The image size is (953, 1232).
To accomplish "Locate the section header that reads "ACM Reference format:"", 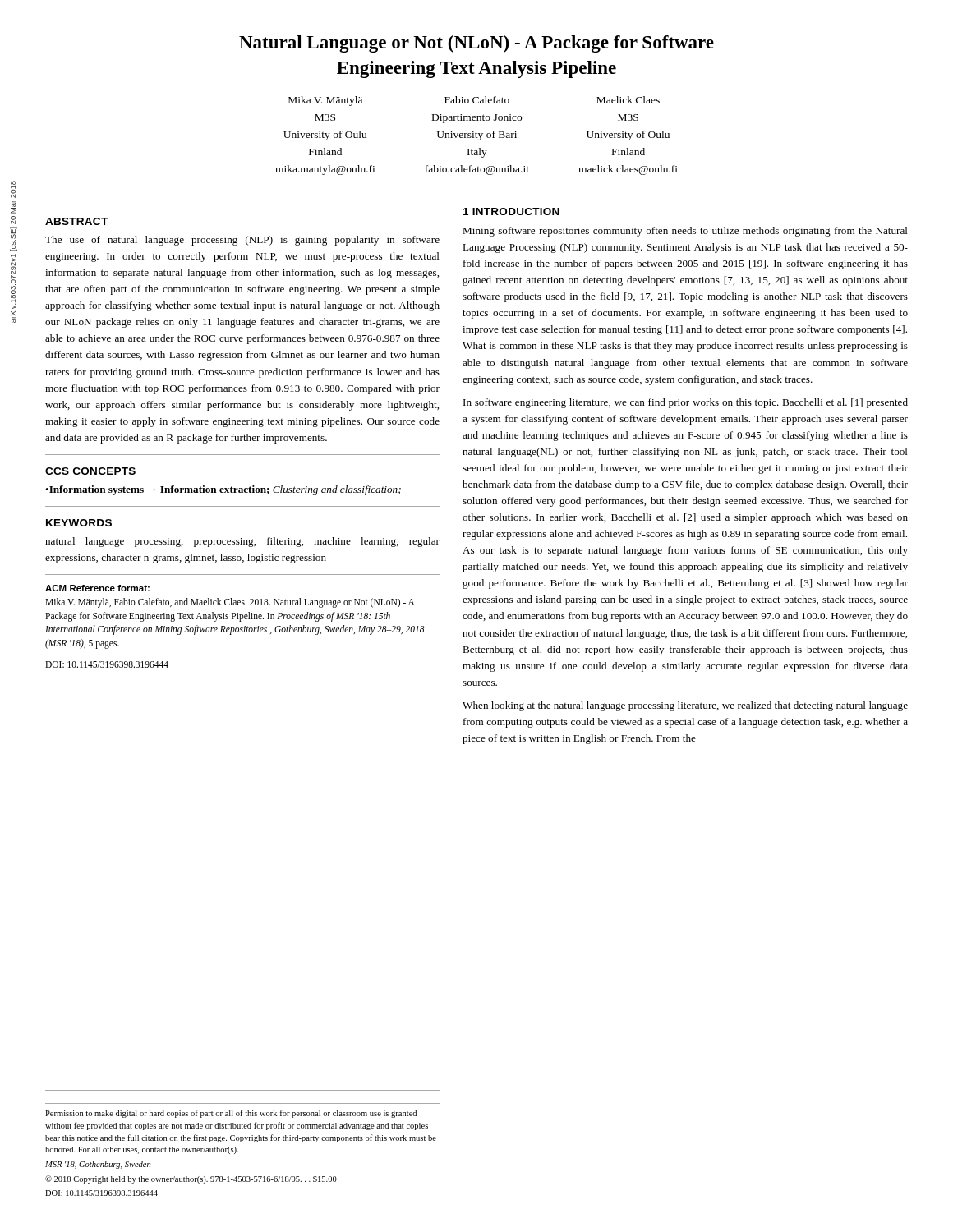I will (97, 588).
